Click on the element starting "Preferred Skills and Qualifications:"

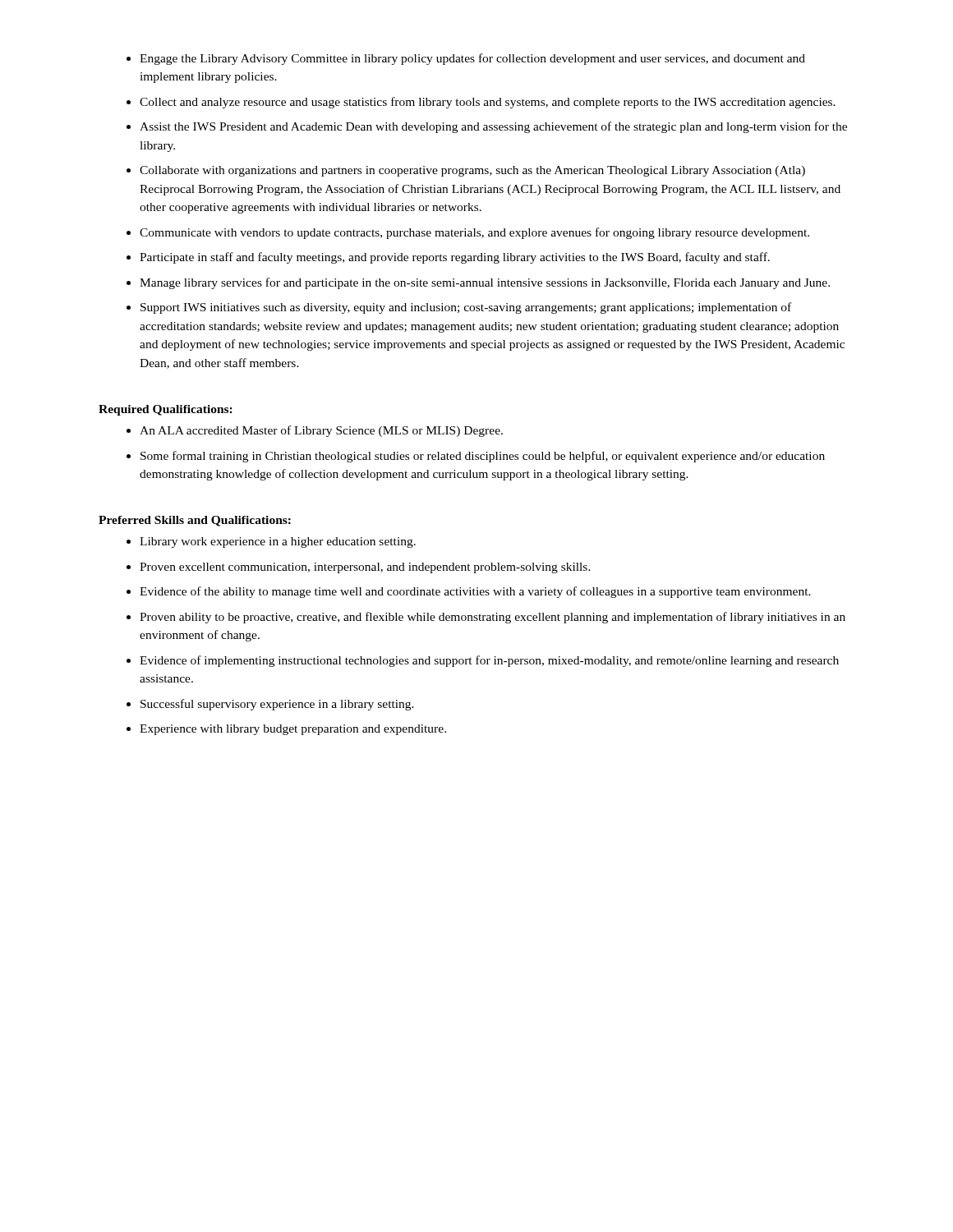195,520
